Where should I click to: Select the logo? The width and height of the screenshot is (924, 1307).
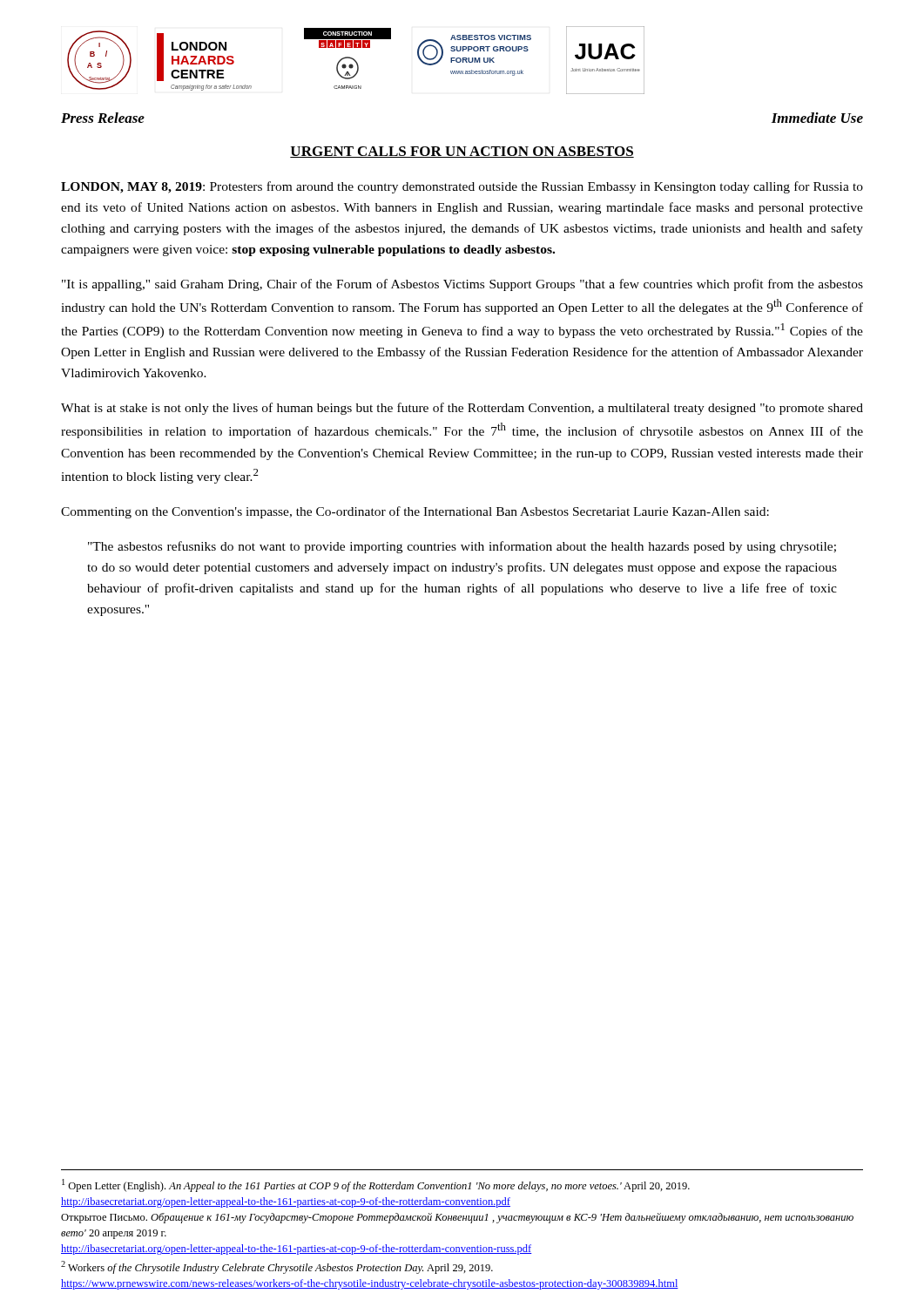[462, 60]
